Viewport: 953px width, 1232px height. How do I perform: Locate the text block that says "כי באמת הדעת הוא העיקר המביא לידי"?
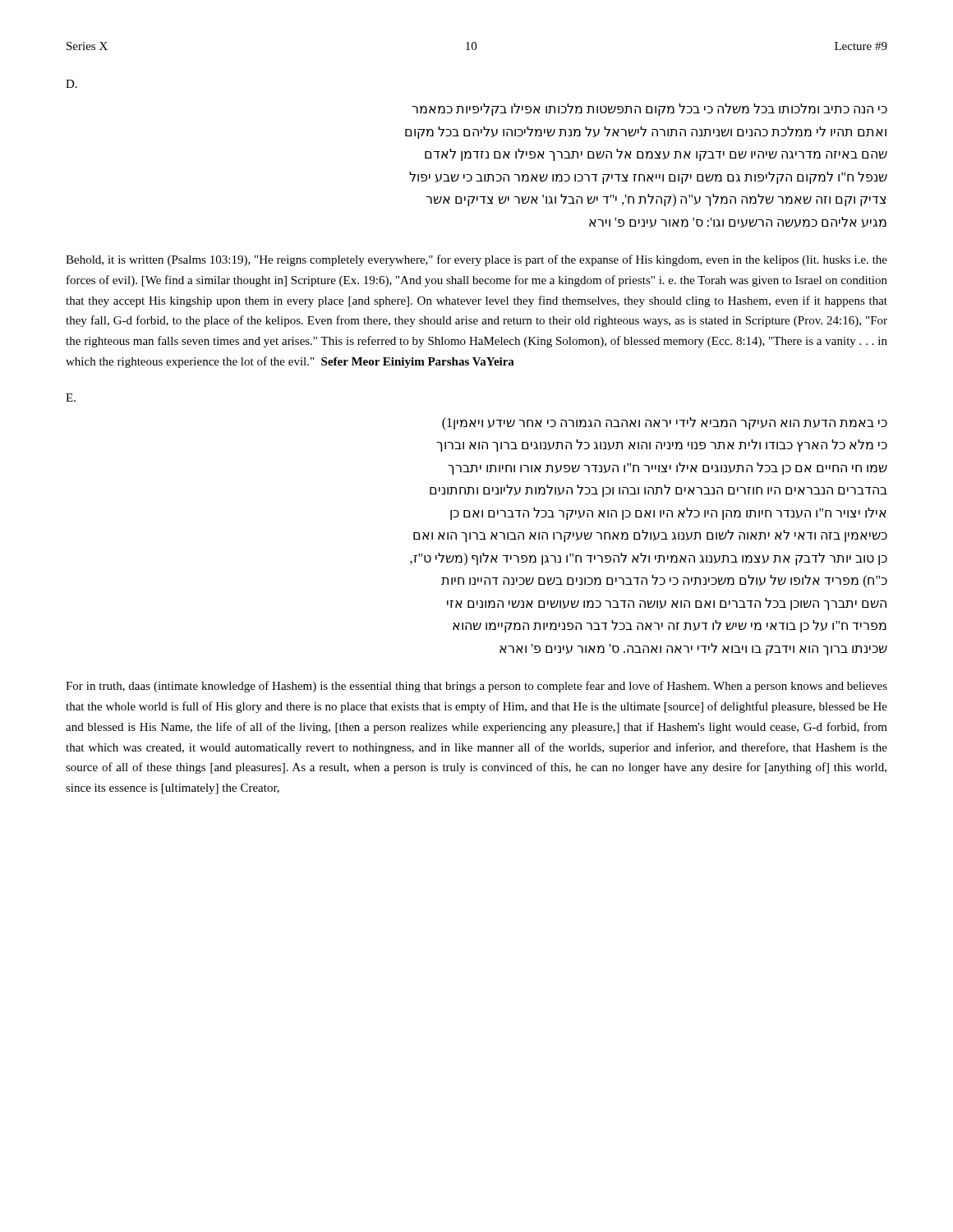coord(648,535)
